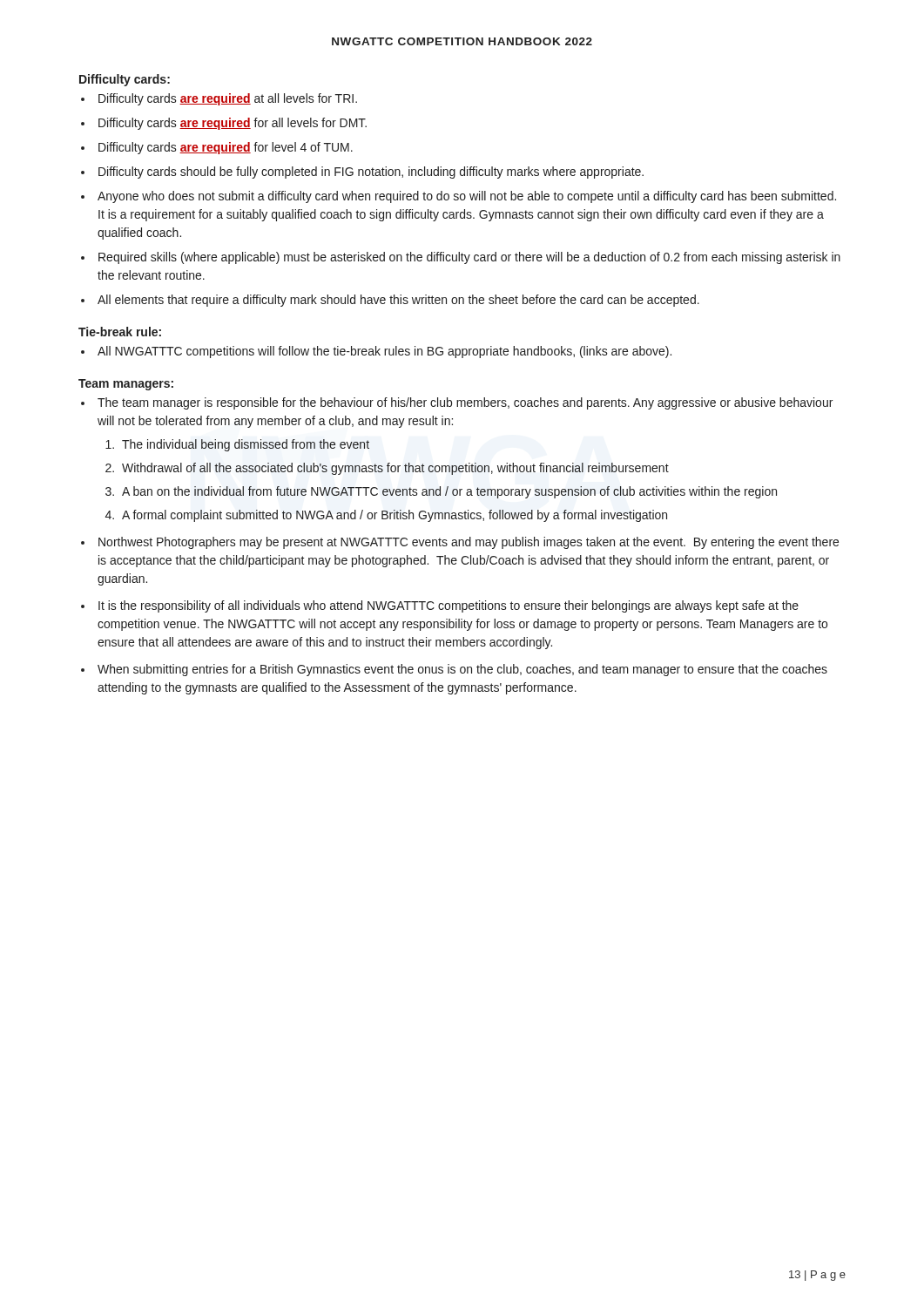Locate the list item that says "A formal complaint submitted to NWGA and /"
The width and height of the screenshot is (924, 1307).
tap(395, 515)
